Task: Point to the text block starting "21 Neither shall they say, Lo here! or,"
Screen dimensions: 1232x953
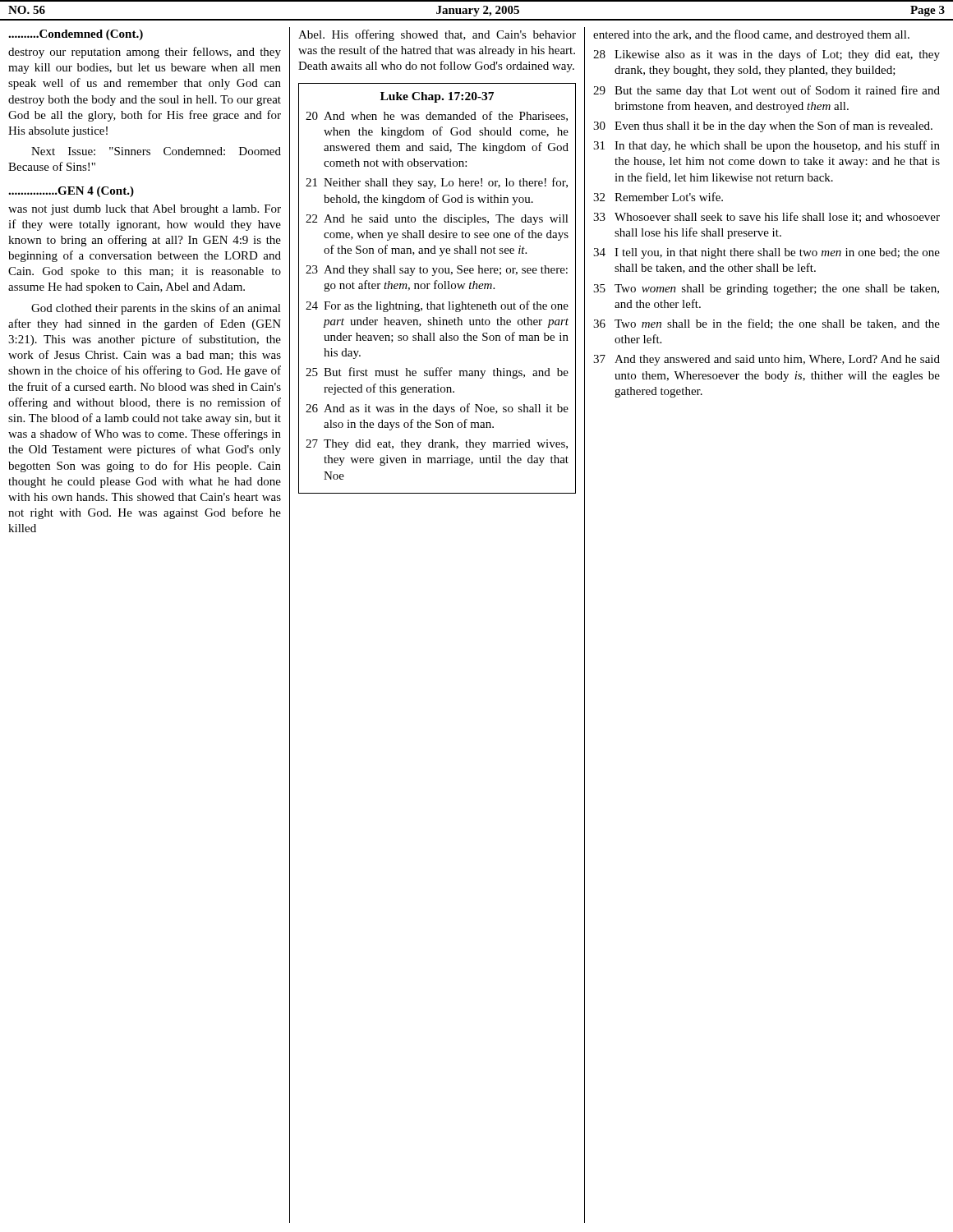Action: pyautogui.click(x=437, y=191)
